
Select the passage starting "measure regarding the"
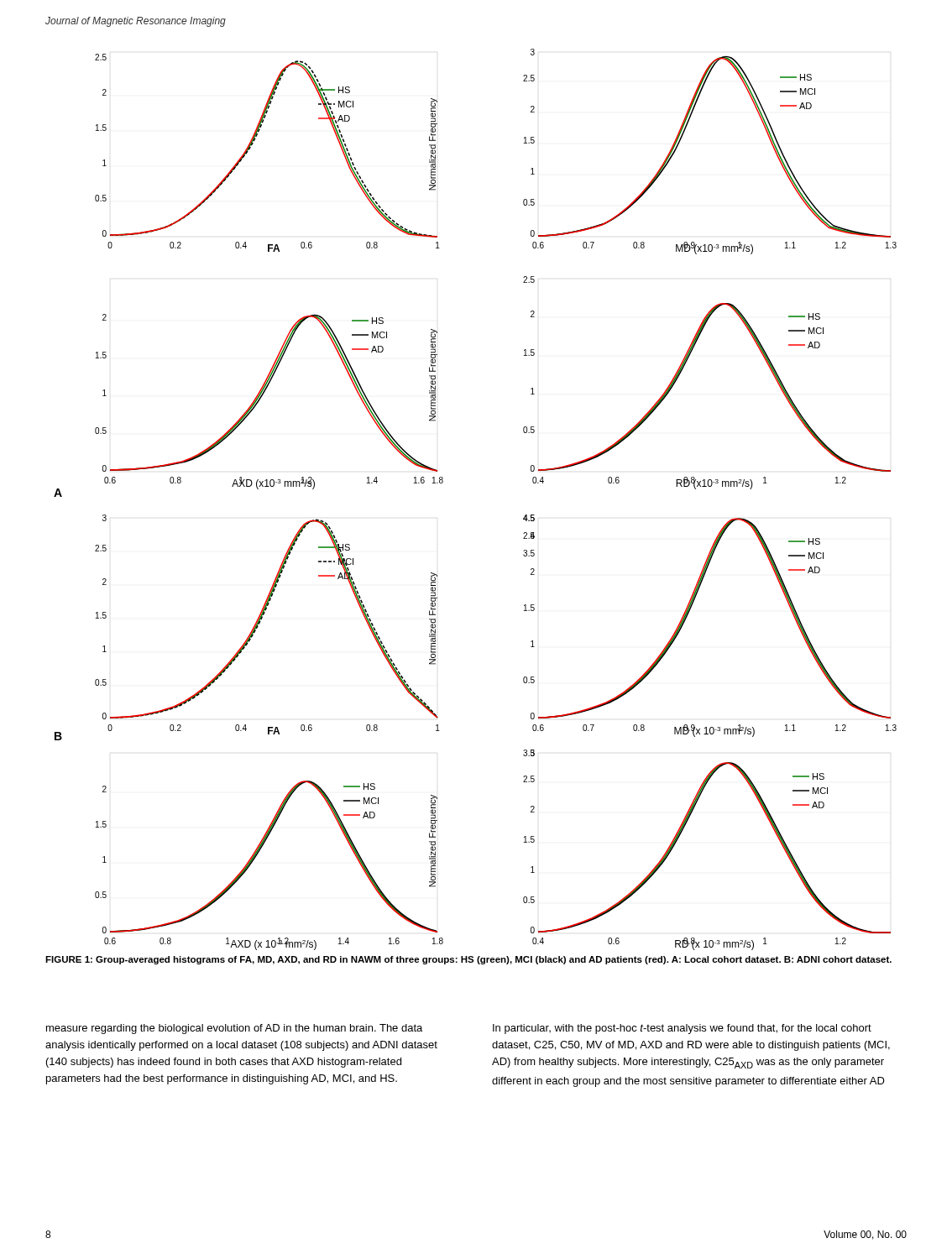coord(241,1053)
